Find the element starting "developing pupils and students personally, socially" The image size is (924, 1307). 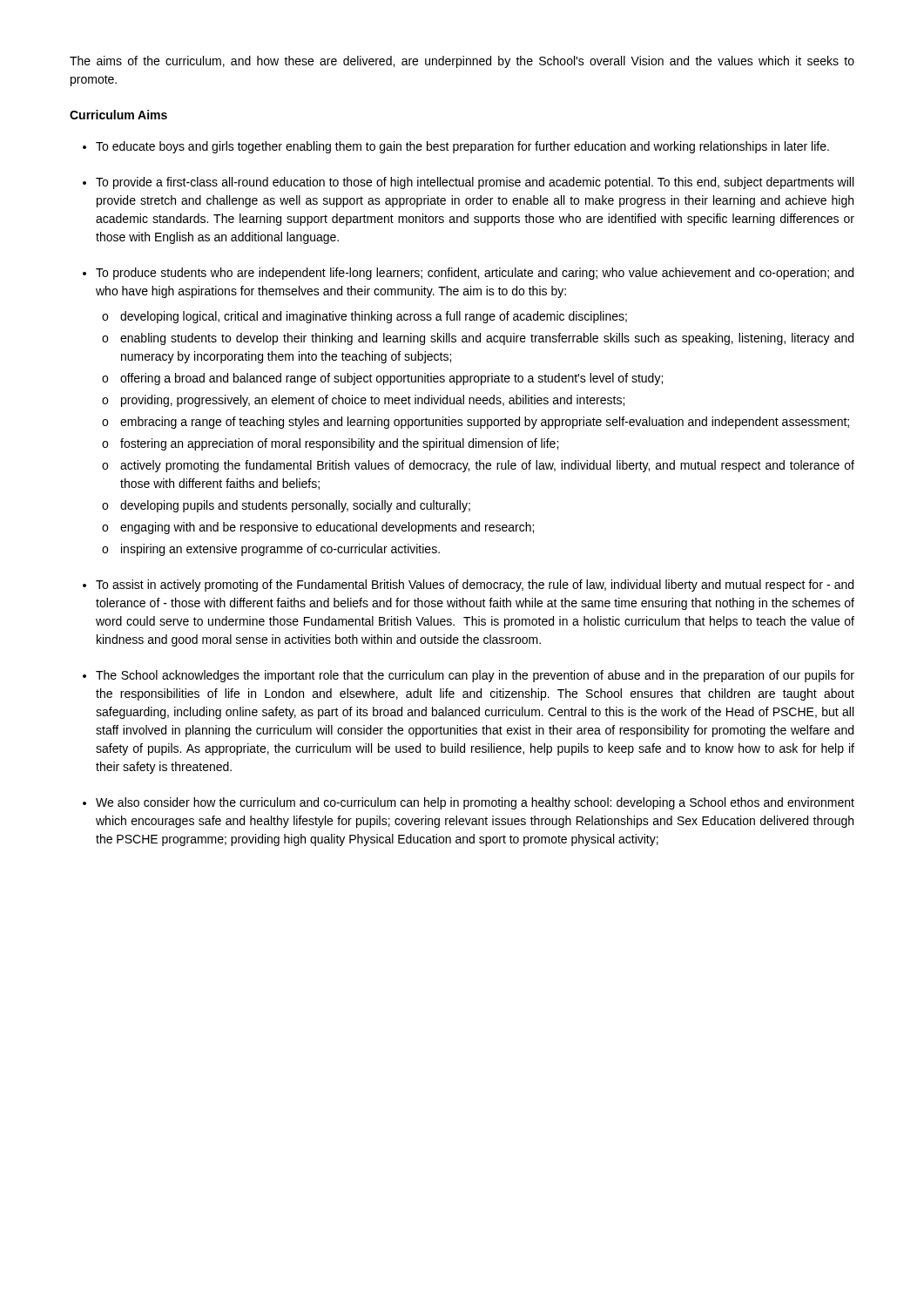pos(295,506)
